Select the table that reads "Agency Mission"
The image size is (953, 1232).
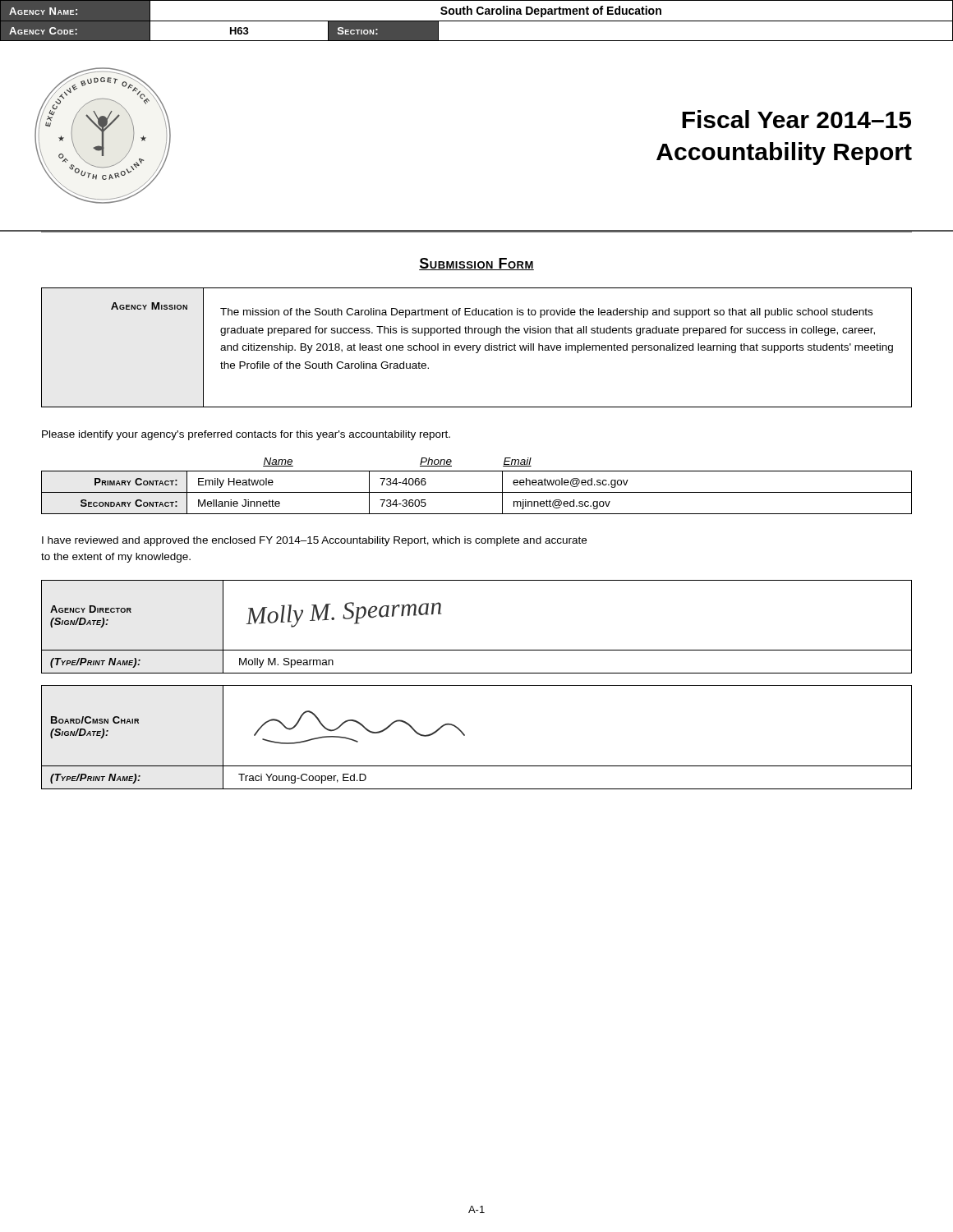476,347
